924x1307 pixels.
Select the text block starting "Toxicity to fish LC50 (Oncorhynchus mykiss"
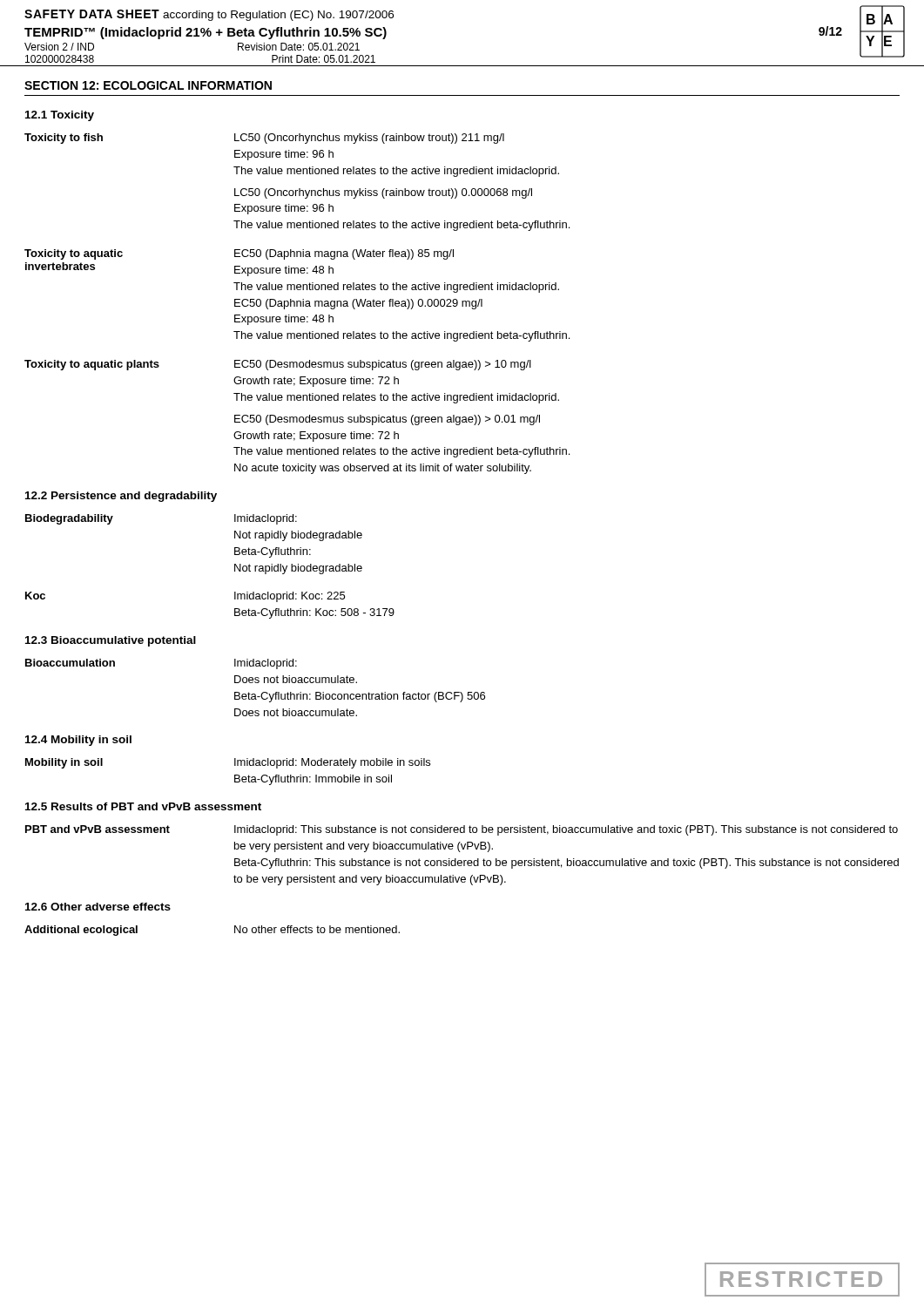tap(462, 183)
